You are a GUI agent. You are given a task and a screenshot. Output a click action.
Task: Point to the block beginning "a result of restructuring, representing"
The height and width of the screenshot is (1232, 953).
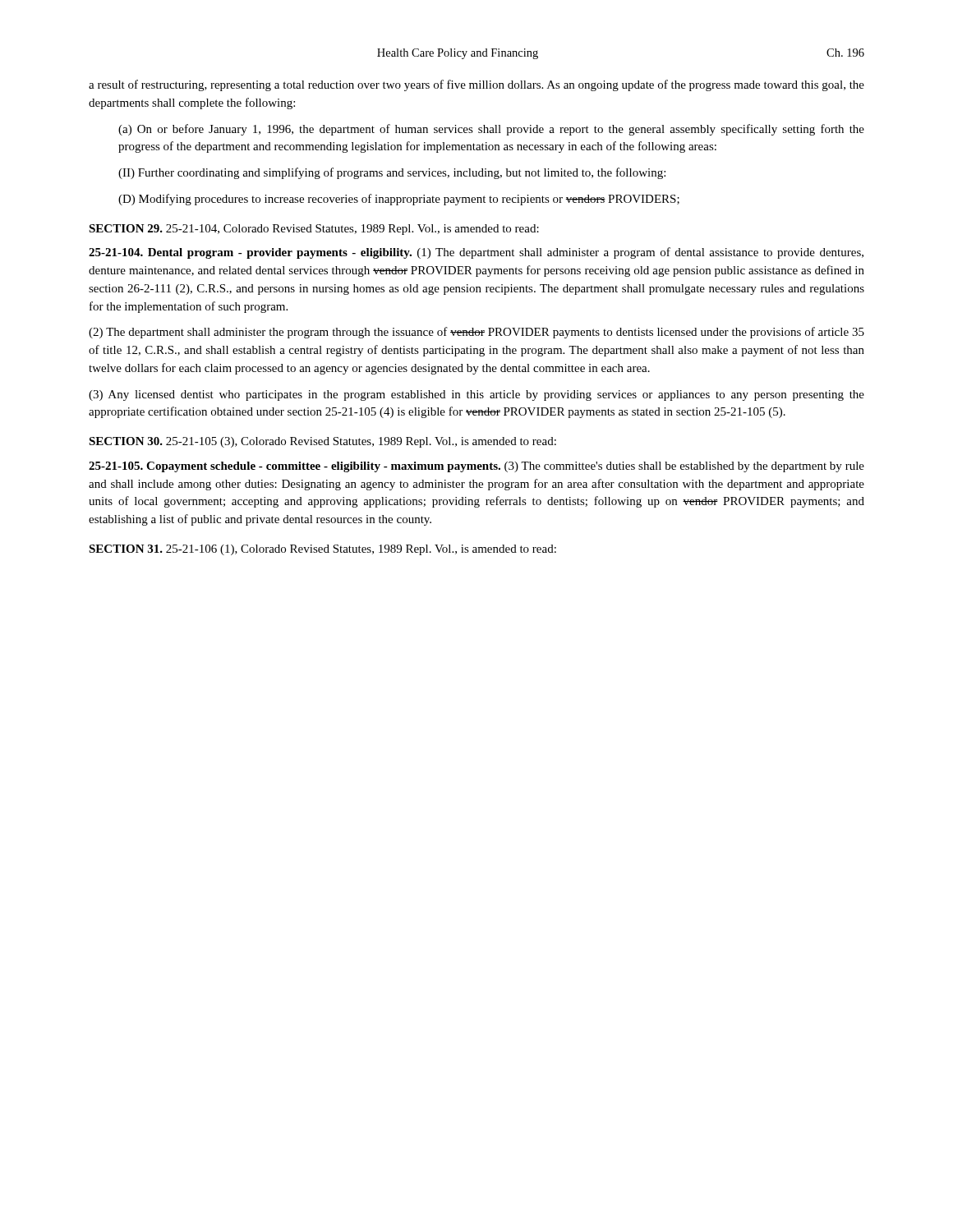click(x=476, y=94)
